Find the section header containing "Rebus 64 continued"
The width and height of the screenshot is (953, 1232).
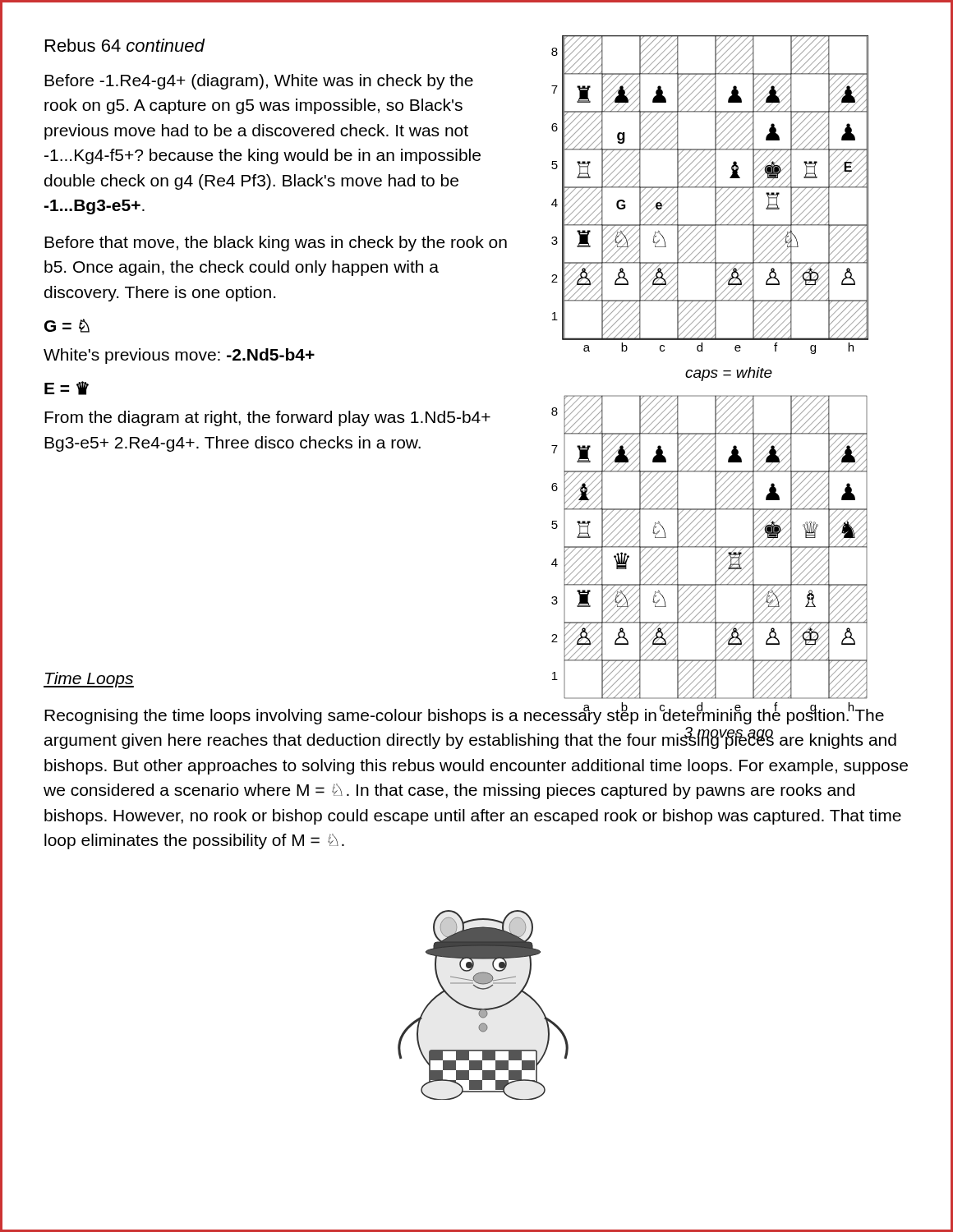click(124, 46)
